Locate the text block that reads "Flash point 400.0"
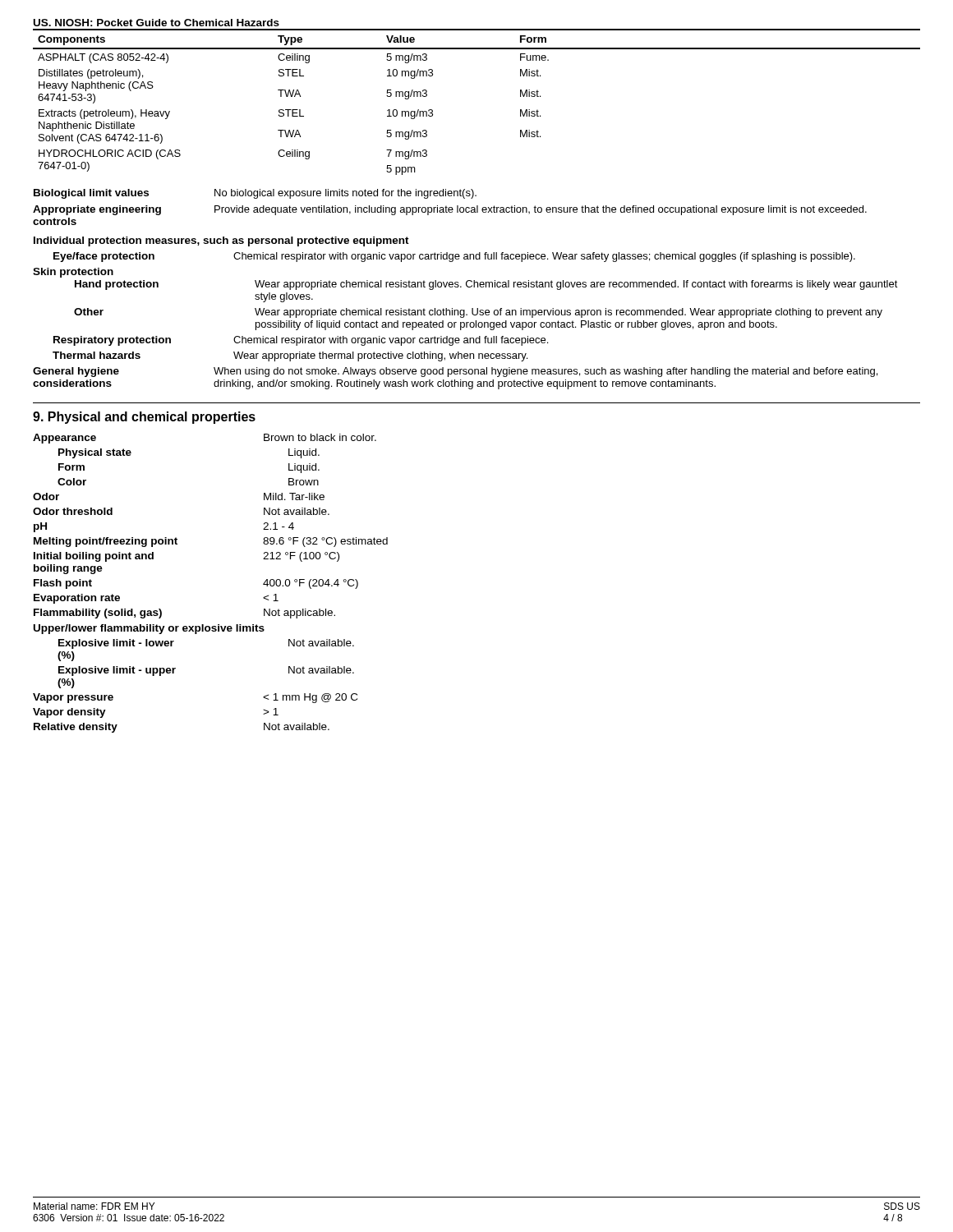The width and height of the screenshot is (953, 1232). (60, 584)
